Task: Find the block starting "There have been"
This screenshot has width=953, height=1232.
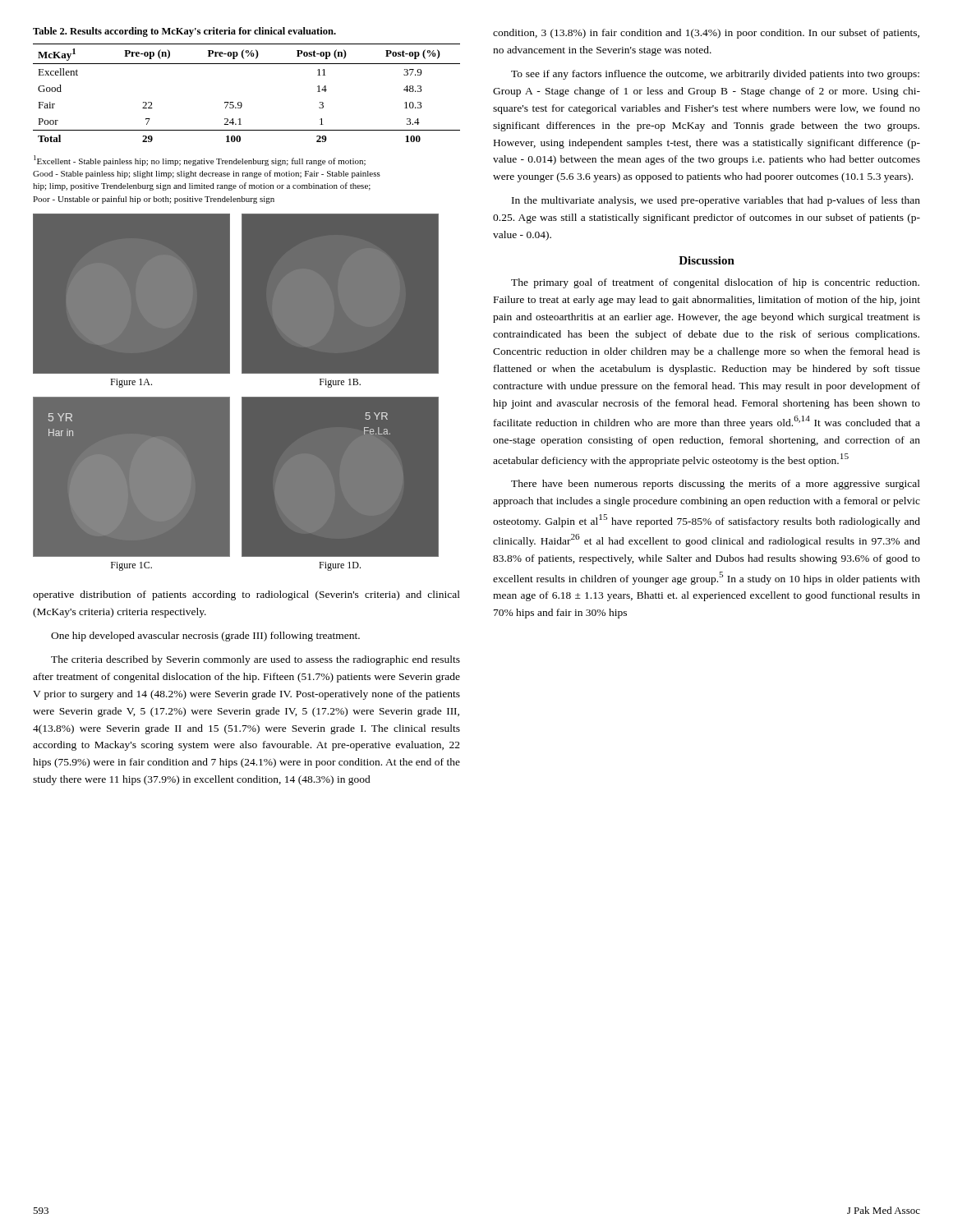Action: tap(707, 548)
